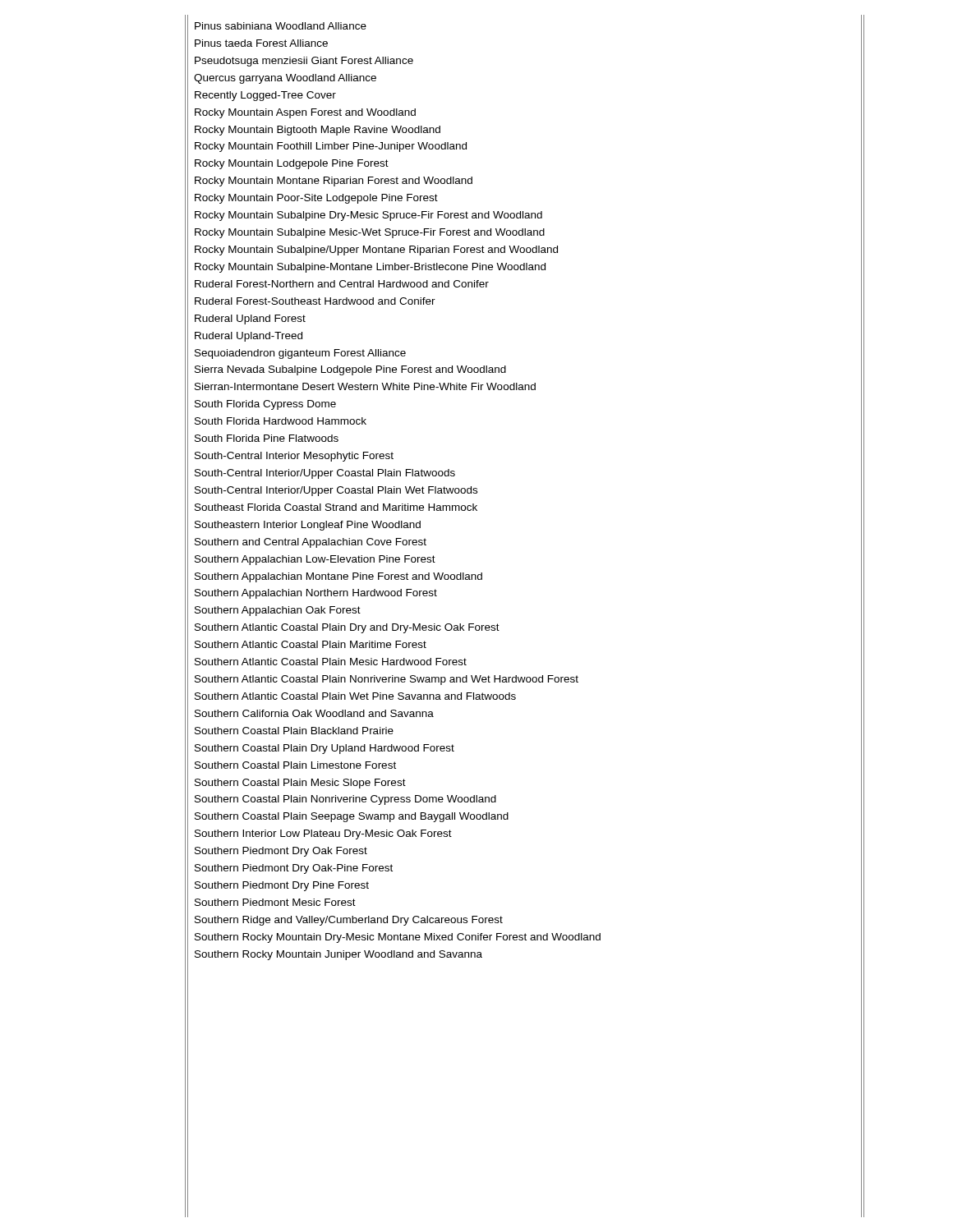953x1232 pixels.
Task: Locate the text "Southern Appalachian Oak Forest"
Action: click(278, 611)
